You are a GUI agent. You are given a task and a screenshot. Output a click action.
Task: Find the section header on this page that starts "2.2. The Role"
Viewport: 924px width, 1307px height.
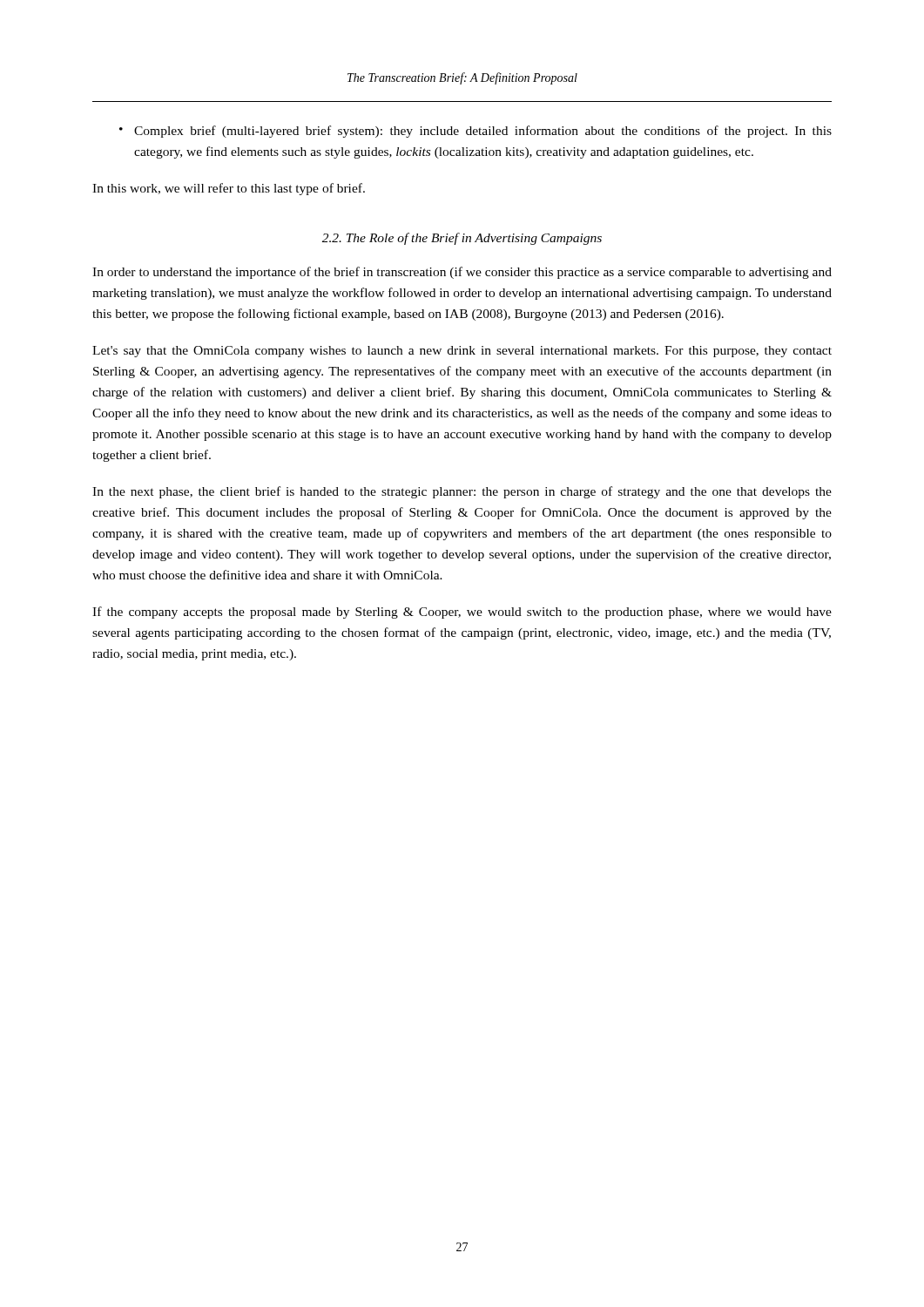(462, 237)
